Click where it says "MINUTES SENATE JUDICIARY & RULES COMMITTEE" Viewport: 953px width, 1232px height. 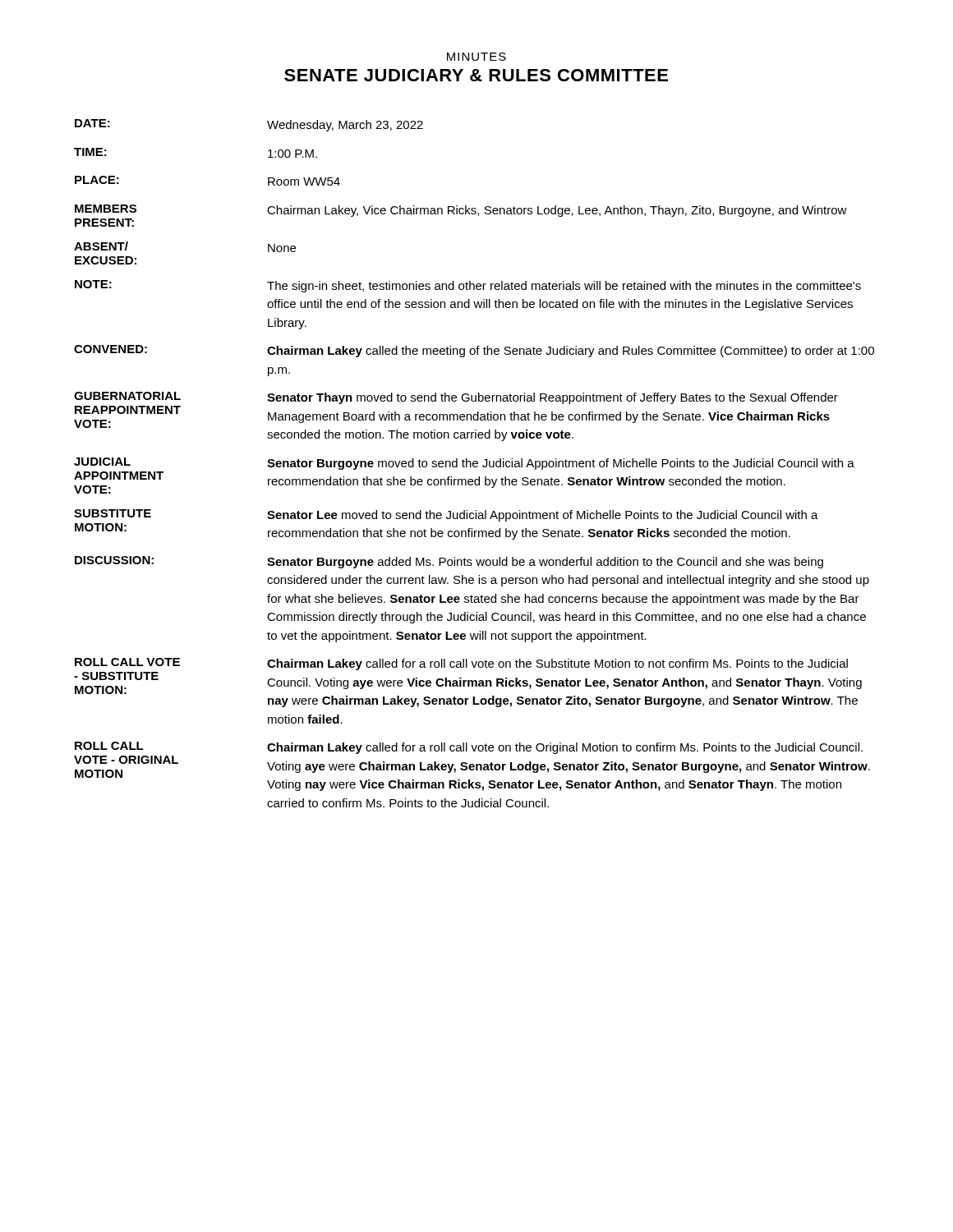click(476, 68)
